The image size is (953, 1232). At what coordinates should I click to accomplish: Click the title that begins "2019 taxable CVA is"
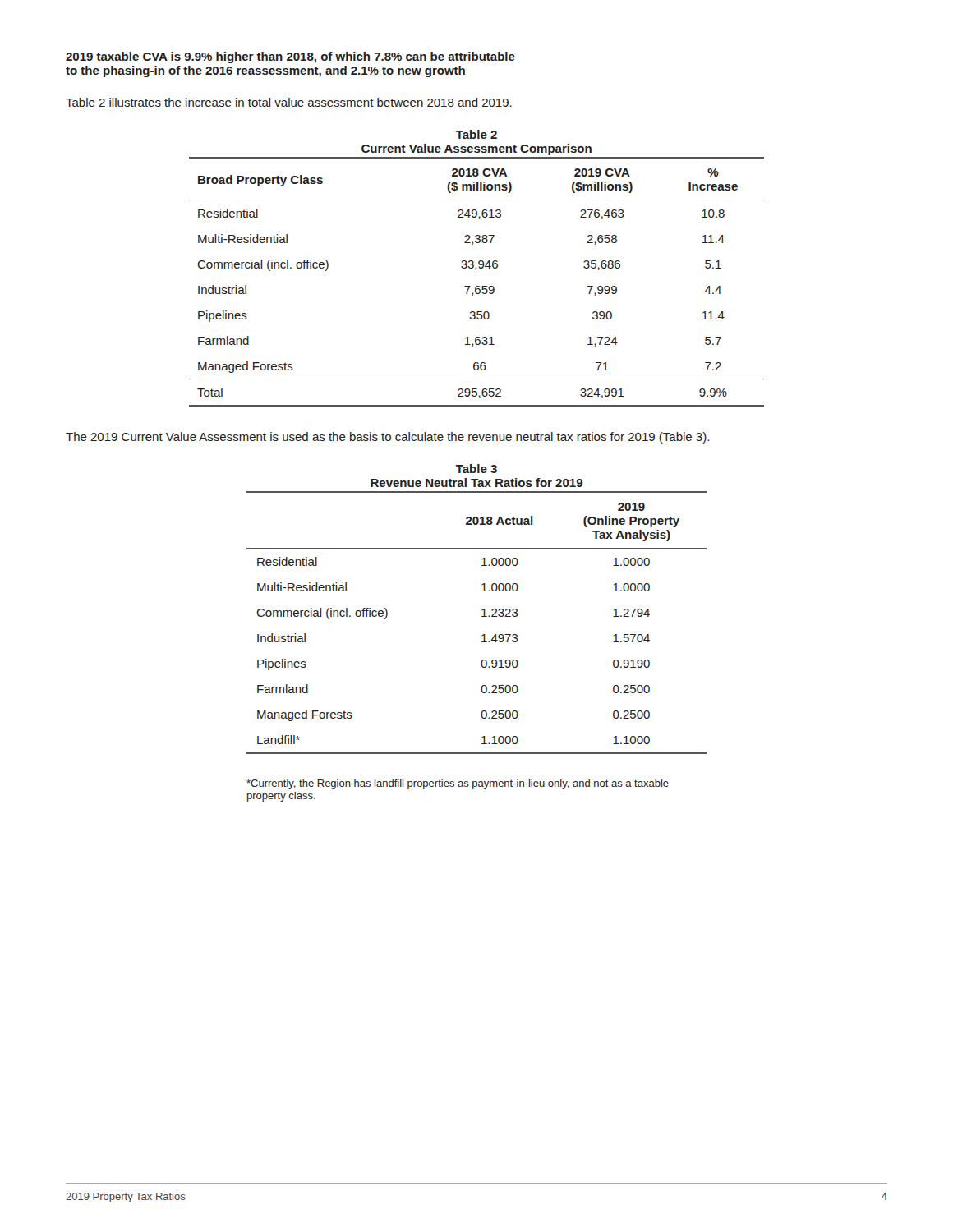tap(290, 63)
